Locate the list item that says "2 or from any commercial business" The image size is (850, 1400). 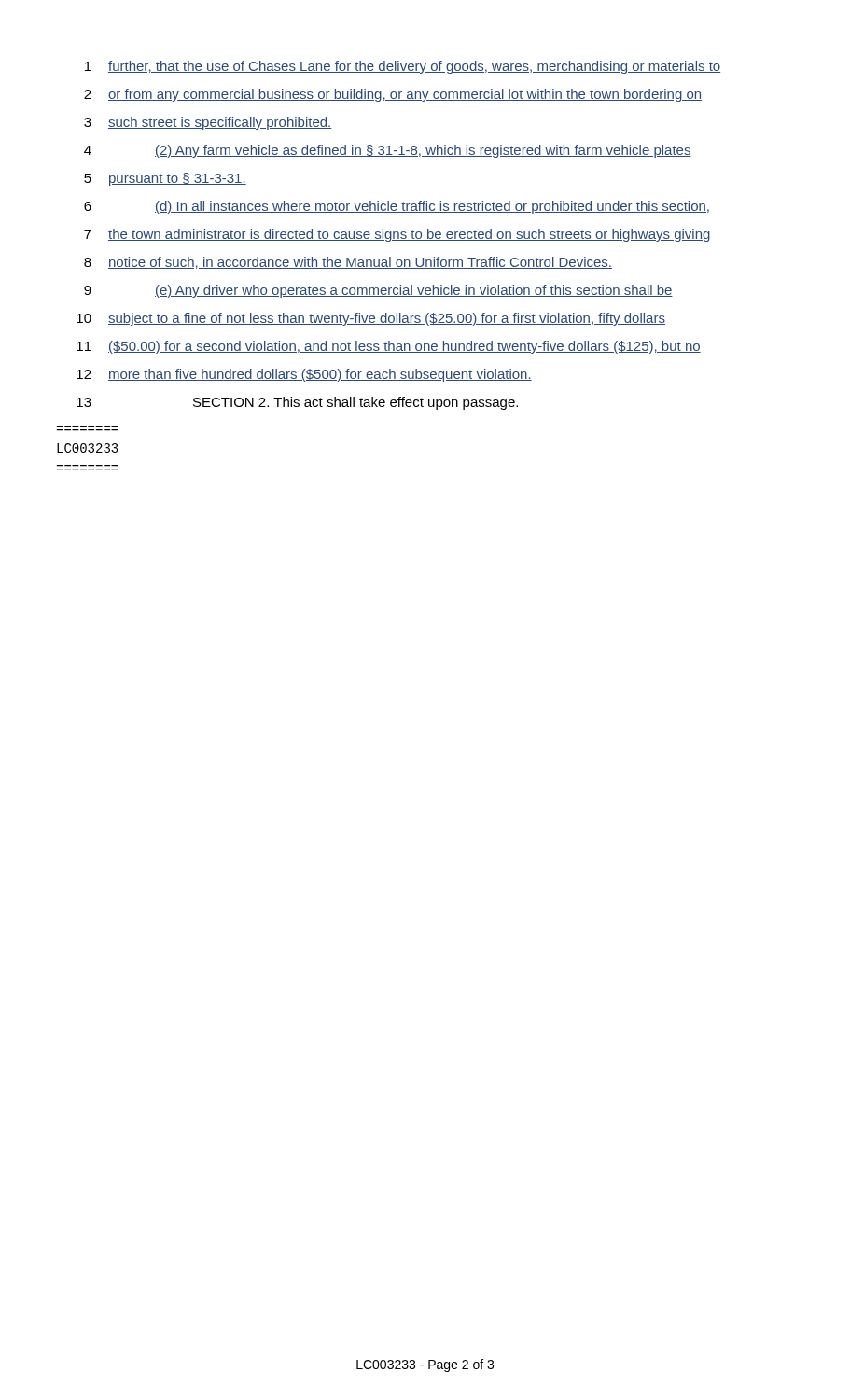[x=425, y=92]
